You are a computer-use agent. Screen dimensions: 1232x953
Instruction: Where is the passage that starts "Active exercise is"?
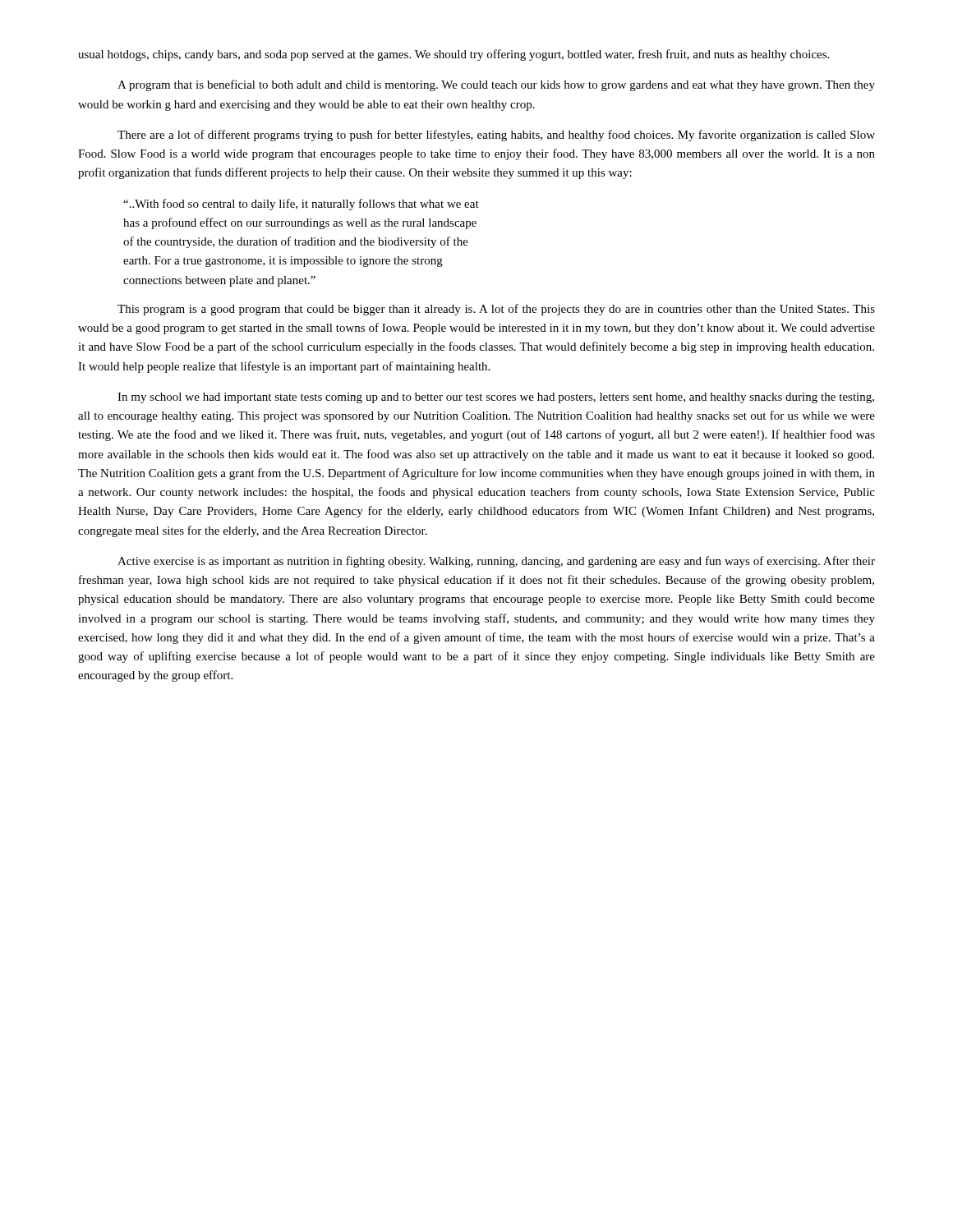pyautogui.click(x=476, y=619)
